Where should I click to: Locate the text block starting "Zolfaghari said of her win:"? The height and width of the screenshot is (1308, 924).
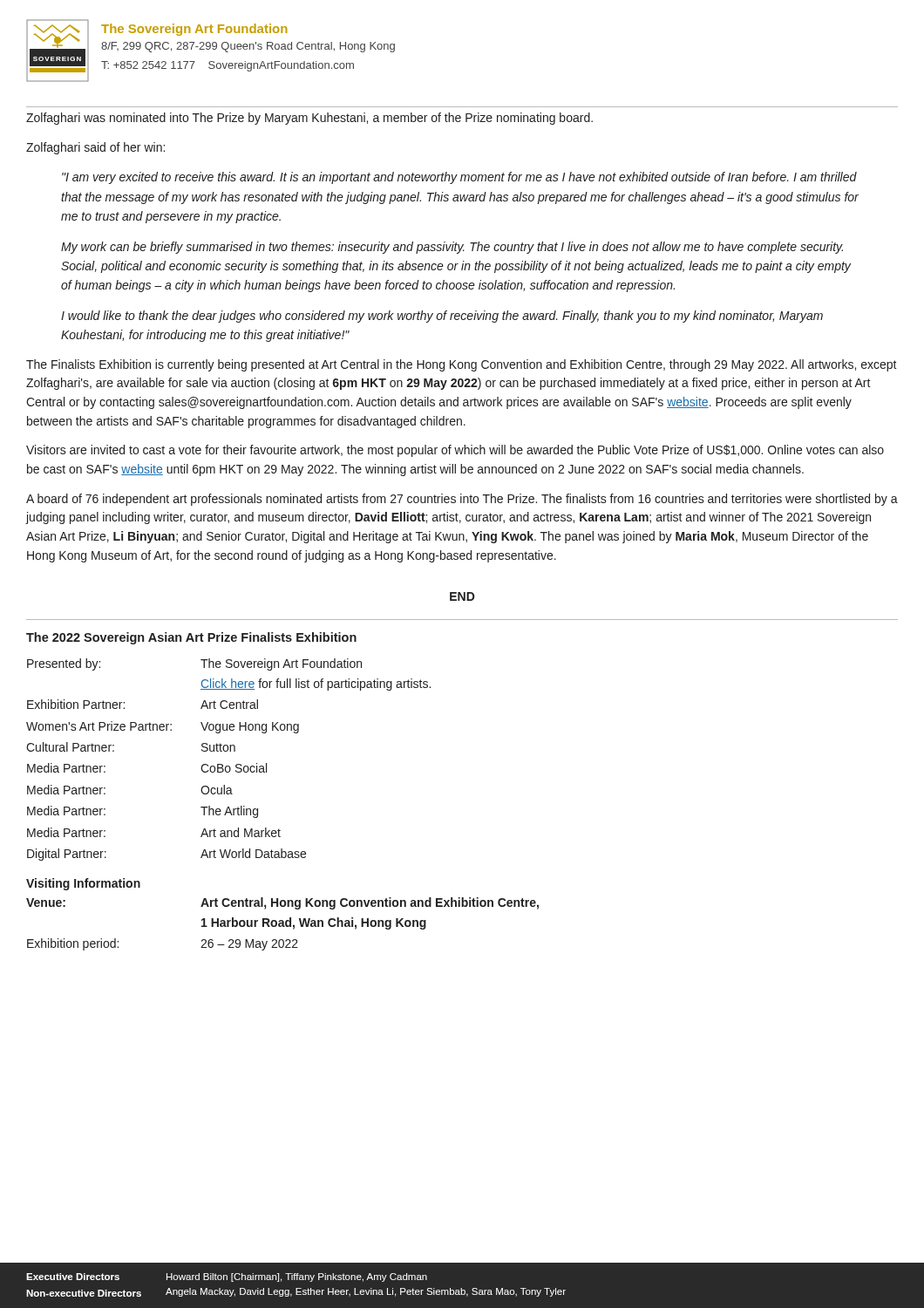(96, 147)
